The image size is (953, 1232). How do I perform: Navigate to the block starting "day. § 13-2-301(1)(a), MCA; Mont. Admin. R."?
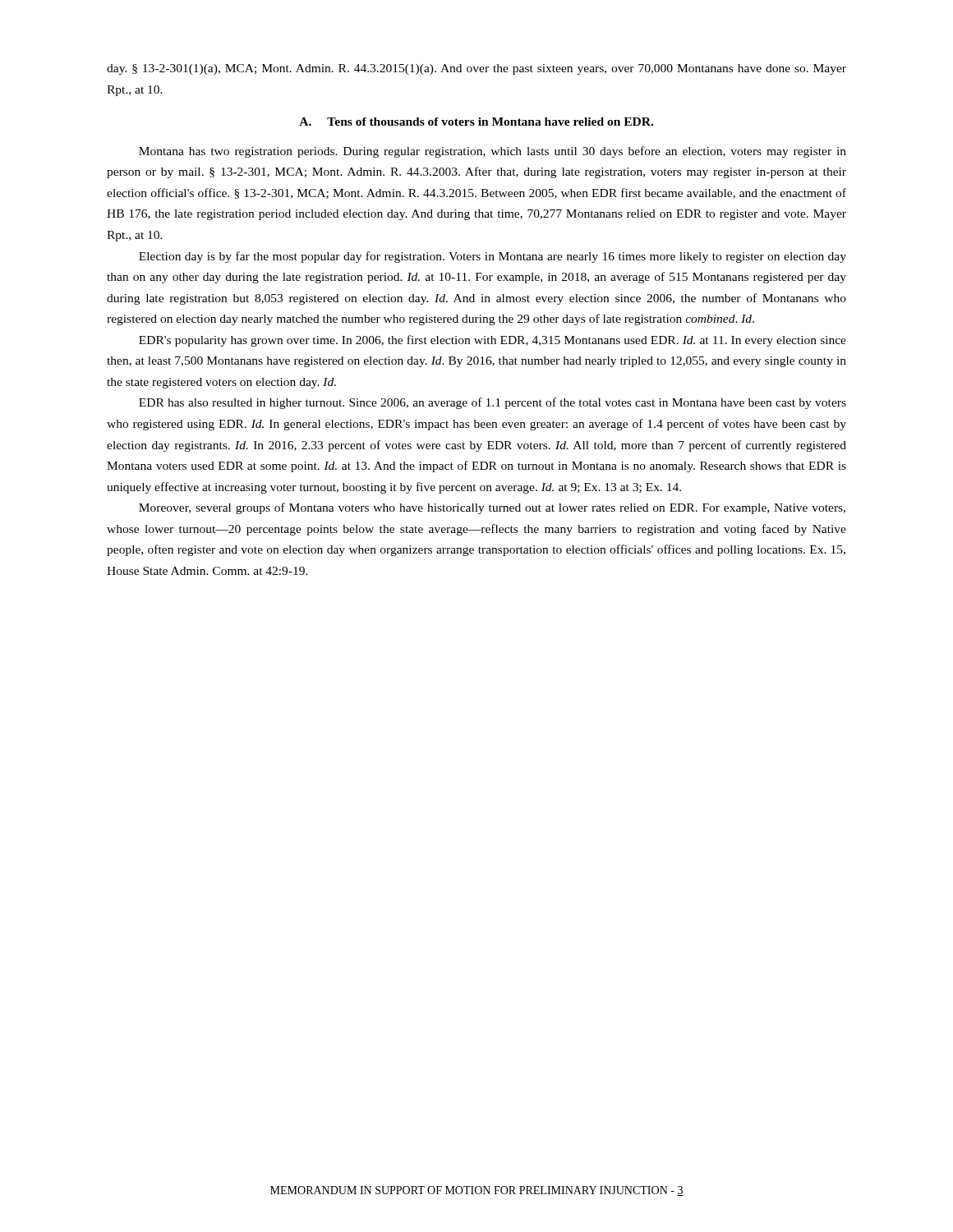point(476,79)
